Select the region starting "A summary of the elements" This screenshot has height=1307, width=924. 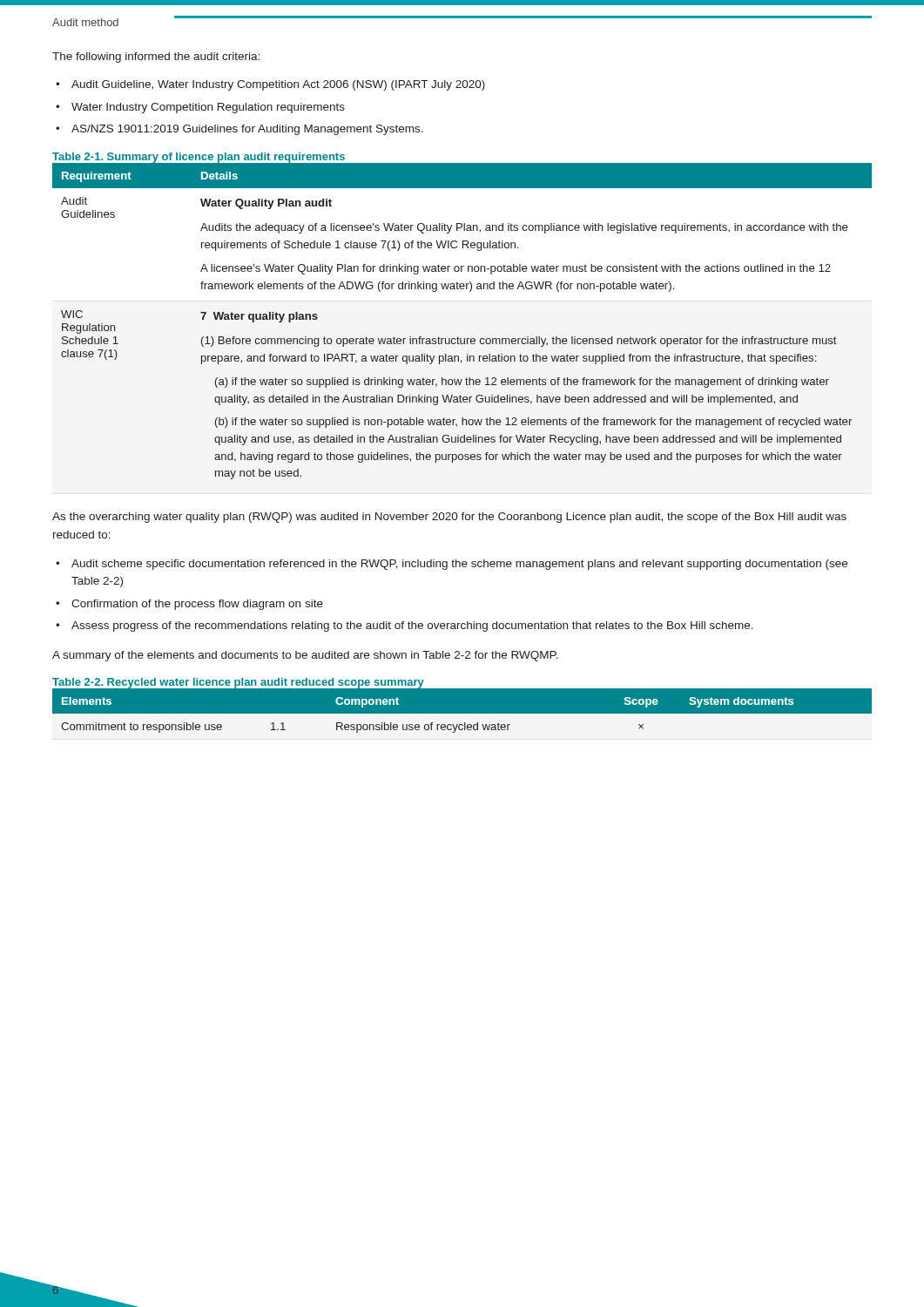(x=306, y=655)
